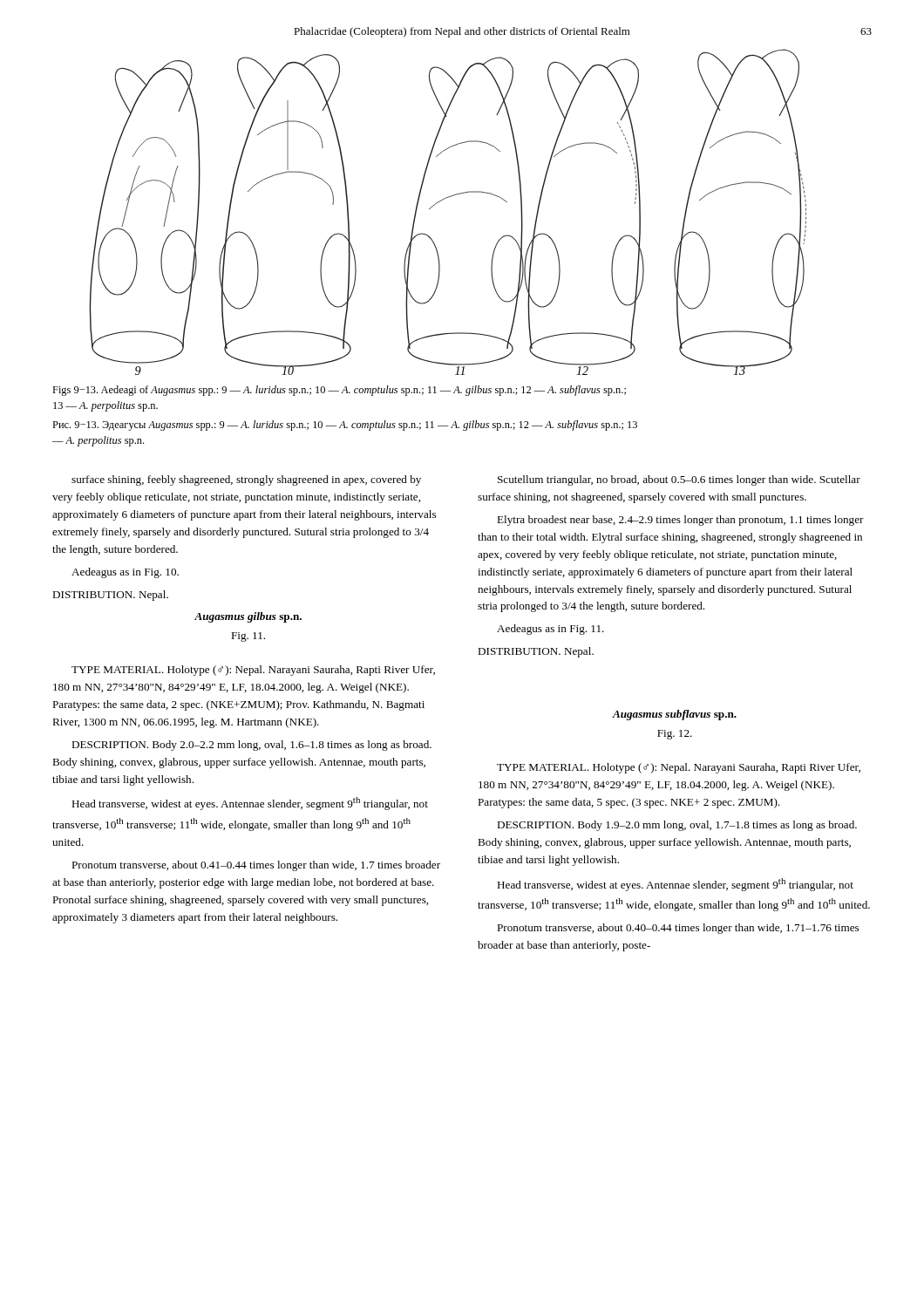Find the text block that says "Scutellum triangular, no broad, about"
The width and height of the screenshot is (924, 1308).
pyautogui.click(x=675, y=566)
